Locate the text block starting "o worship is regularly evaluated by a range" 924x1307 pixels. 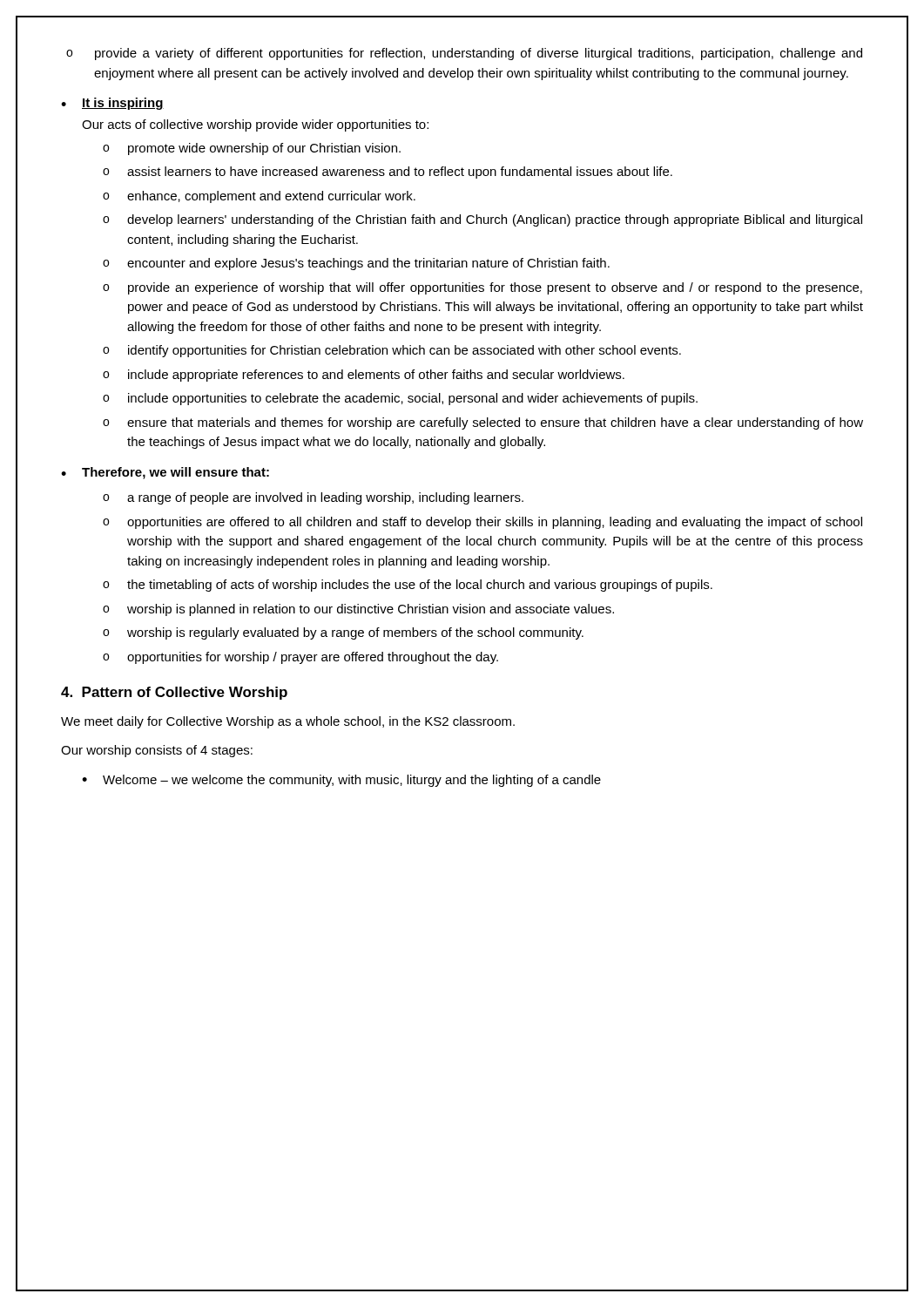[483, 633]
